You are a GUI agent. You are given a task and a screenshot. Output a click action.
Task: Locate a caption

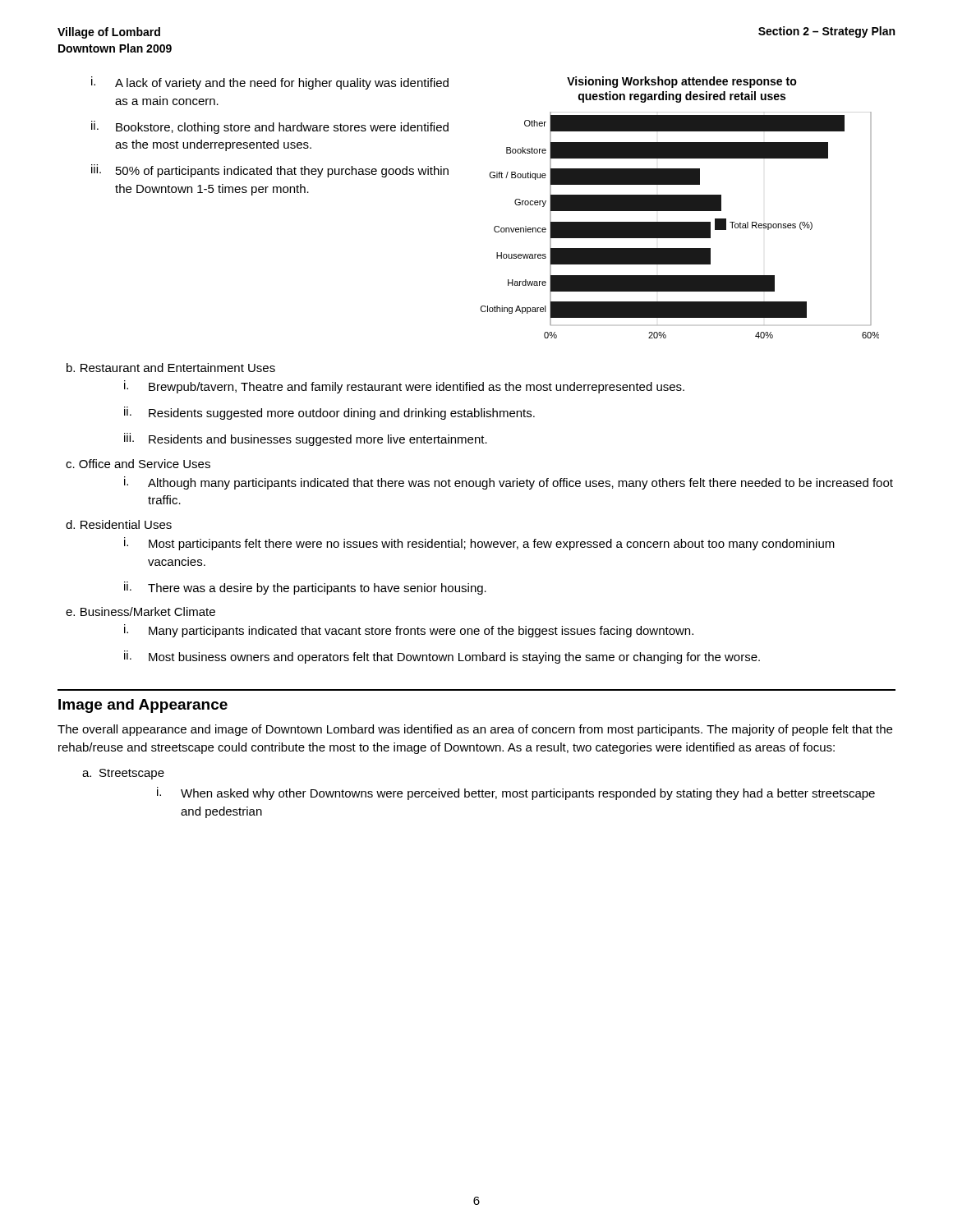(682, 89)
